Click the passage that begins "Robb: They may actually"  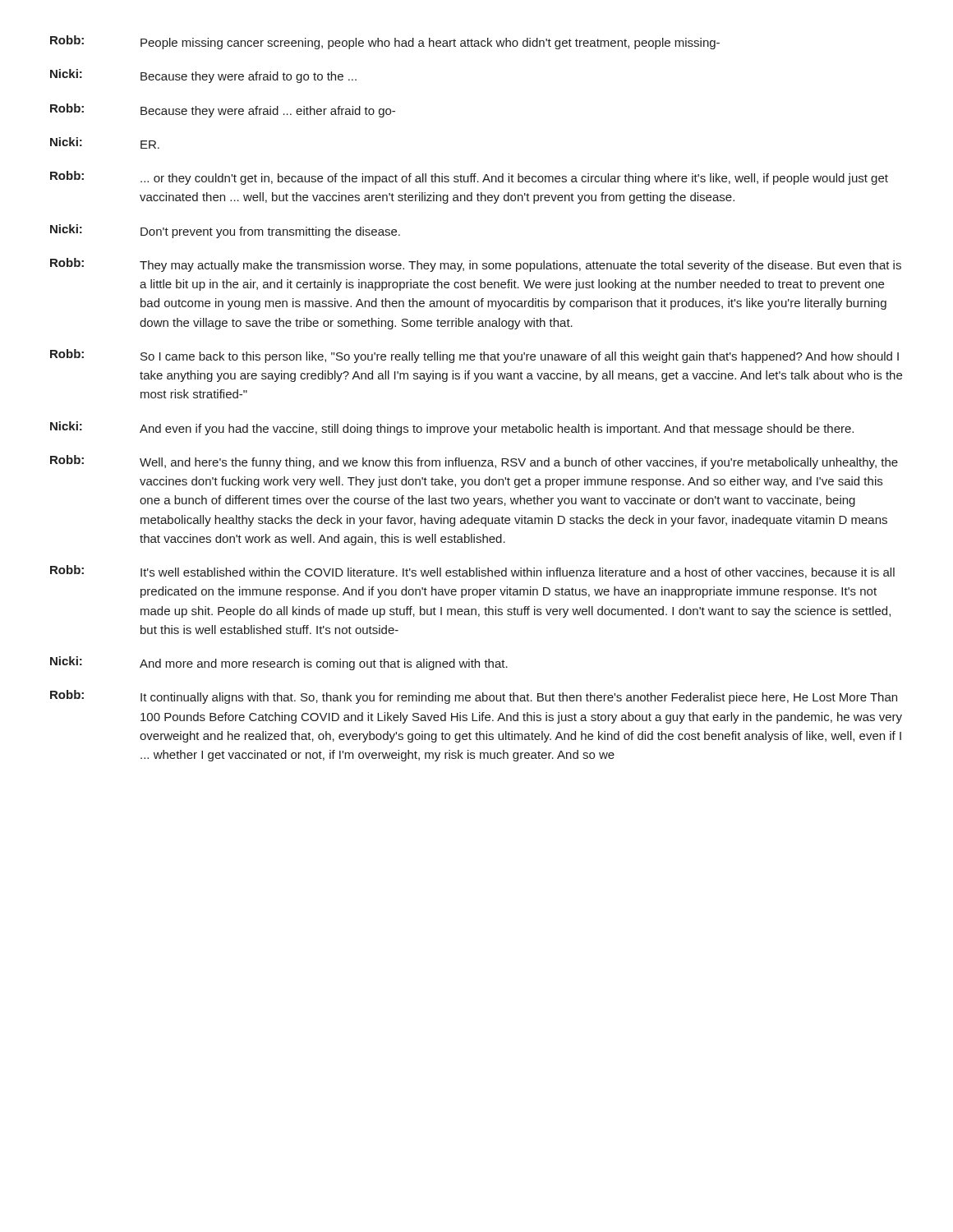pyautogui.click(x=476, y=293)
